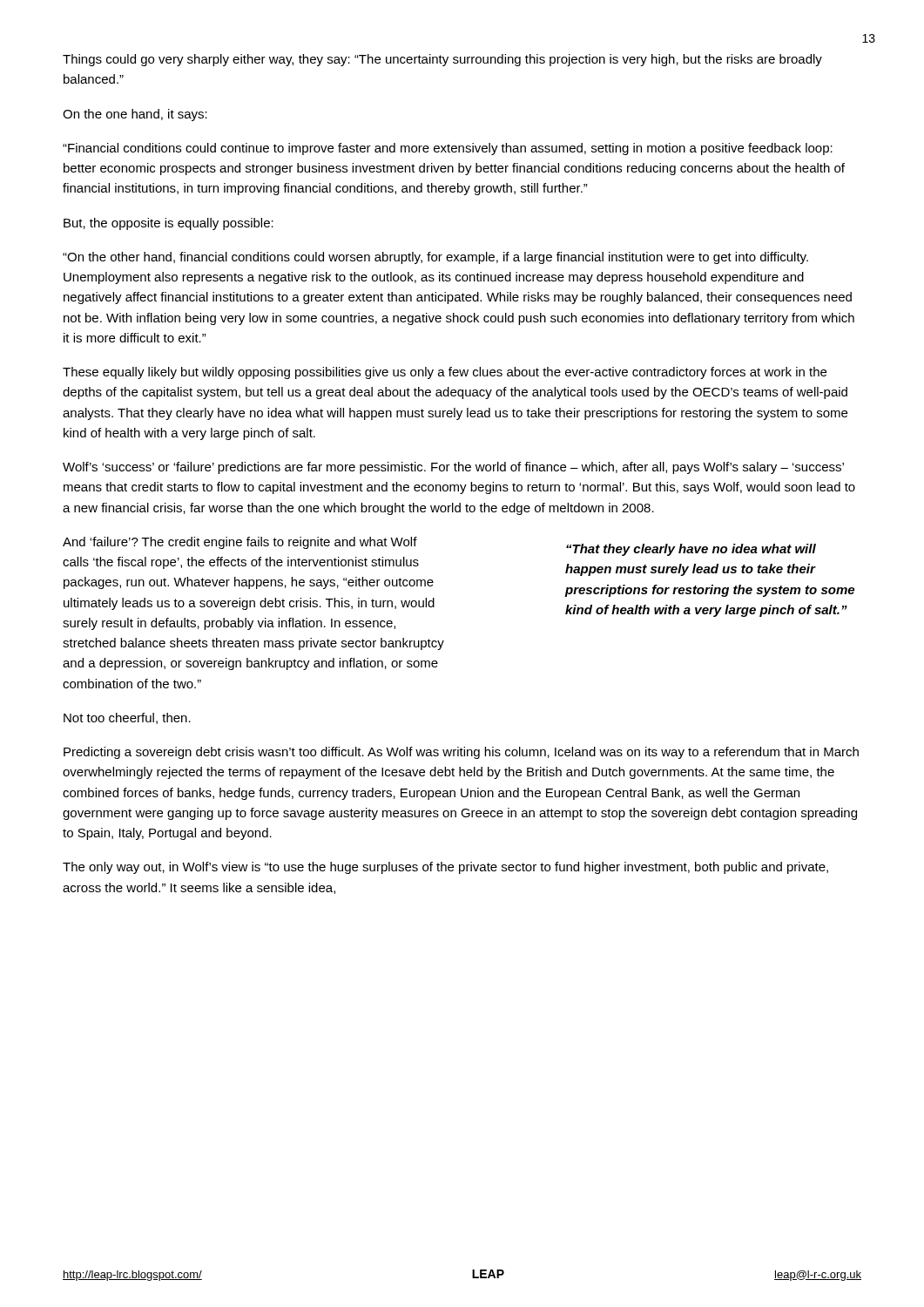The image size is (924, 1307).
Task: Find the text starting "On the one hand, it says:"
Action: coord(135,113)
